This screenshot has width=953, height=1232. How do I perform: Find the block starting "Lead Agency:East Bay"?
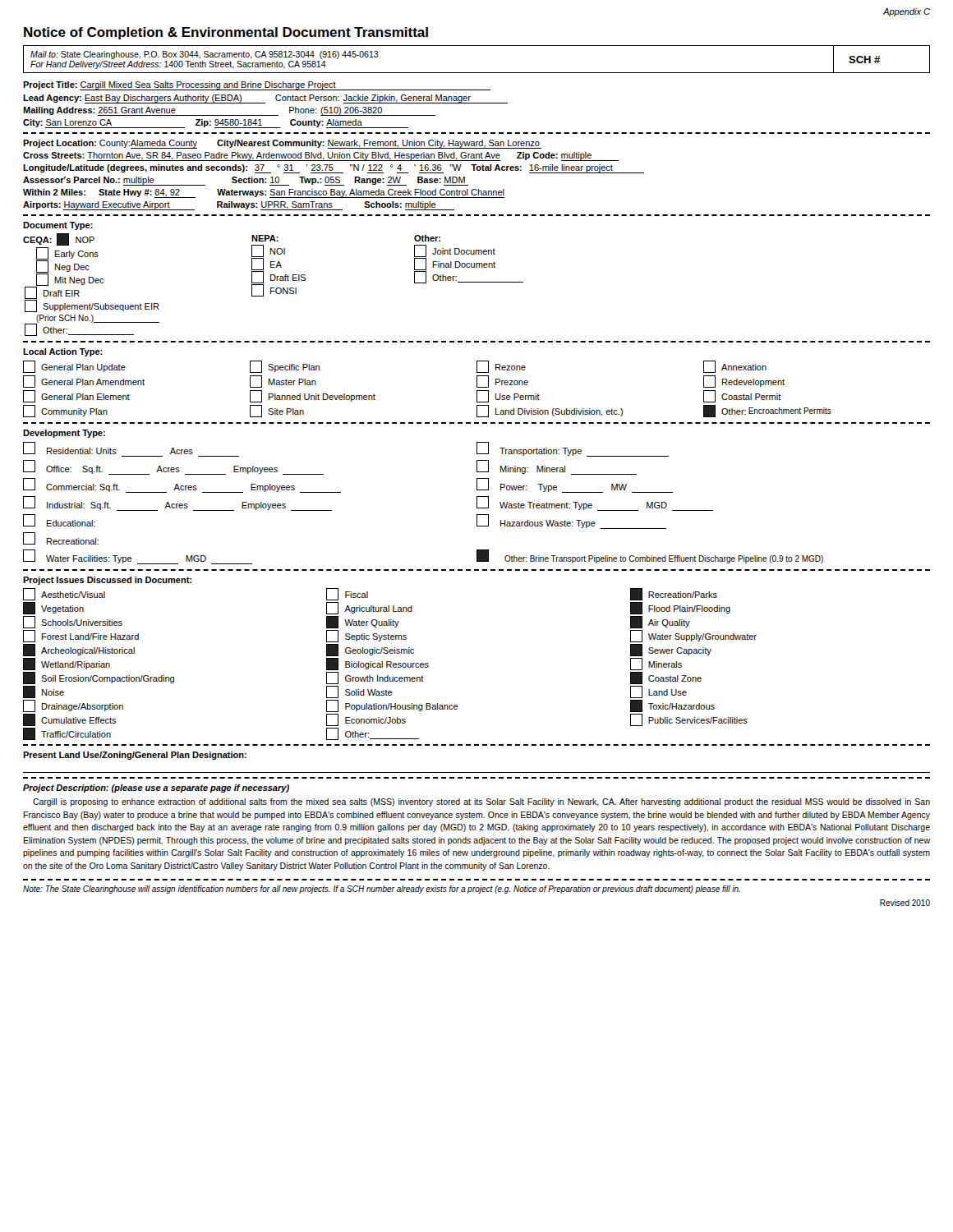[x=476, y=110]
